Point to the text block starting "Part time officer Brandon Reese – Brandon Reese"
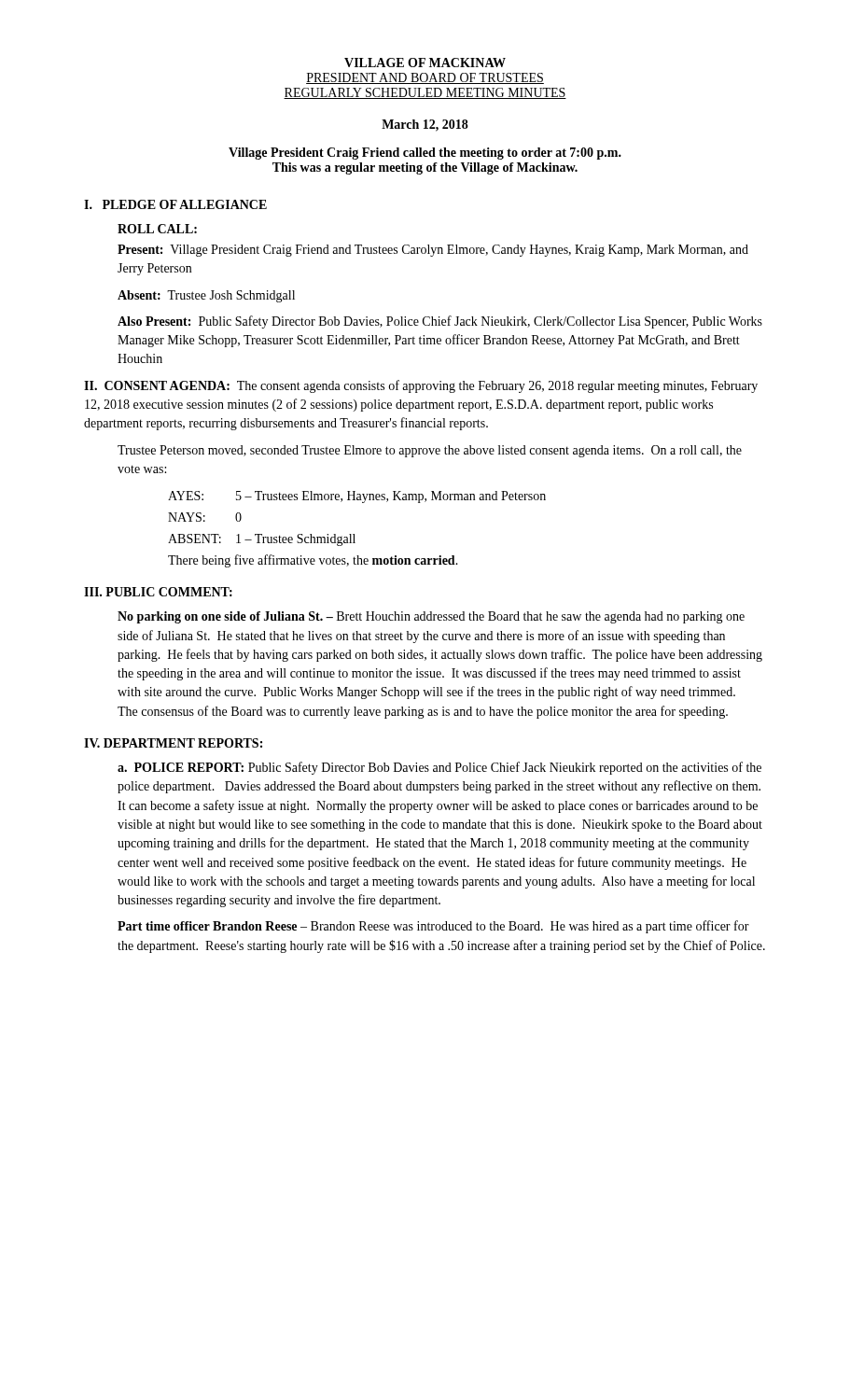 tap(442, 936)
